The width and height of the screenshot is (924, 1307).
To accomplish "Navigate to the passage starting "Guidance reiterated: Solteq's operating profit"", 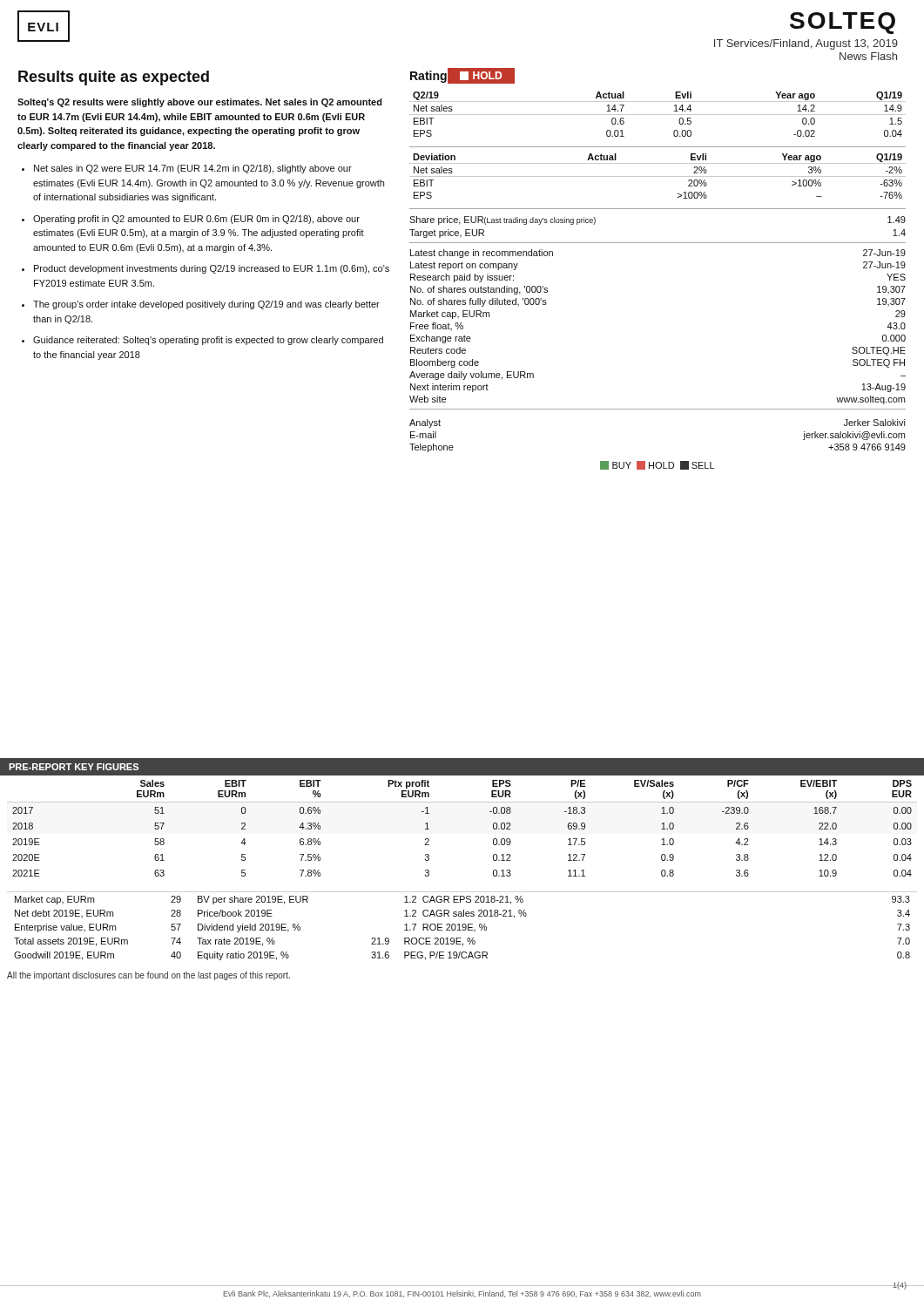I will tap(208, 347).
